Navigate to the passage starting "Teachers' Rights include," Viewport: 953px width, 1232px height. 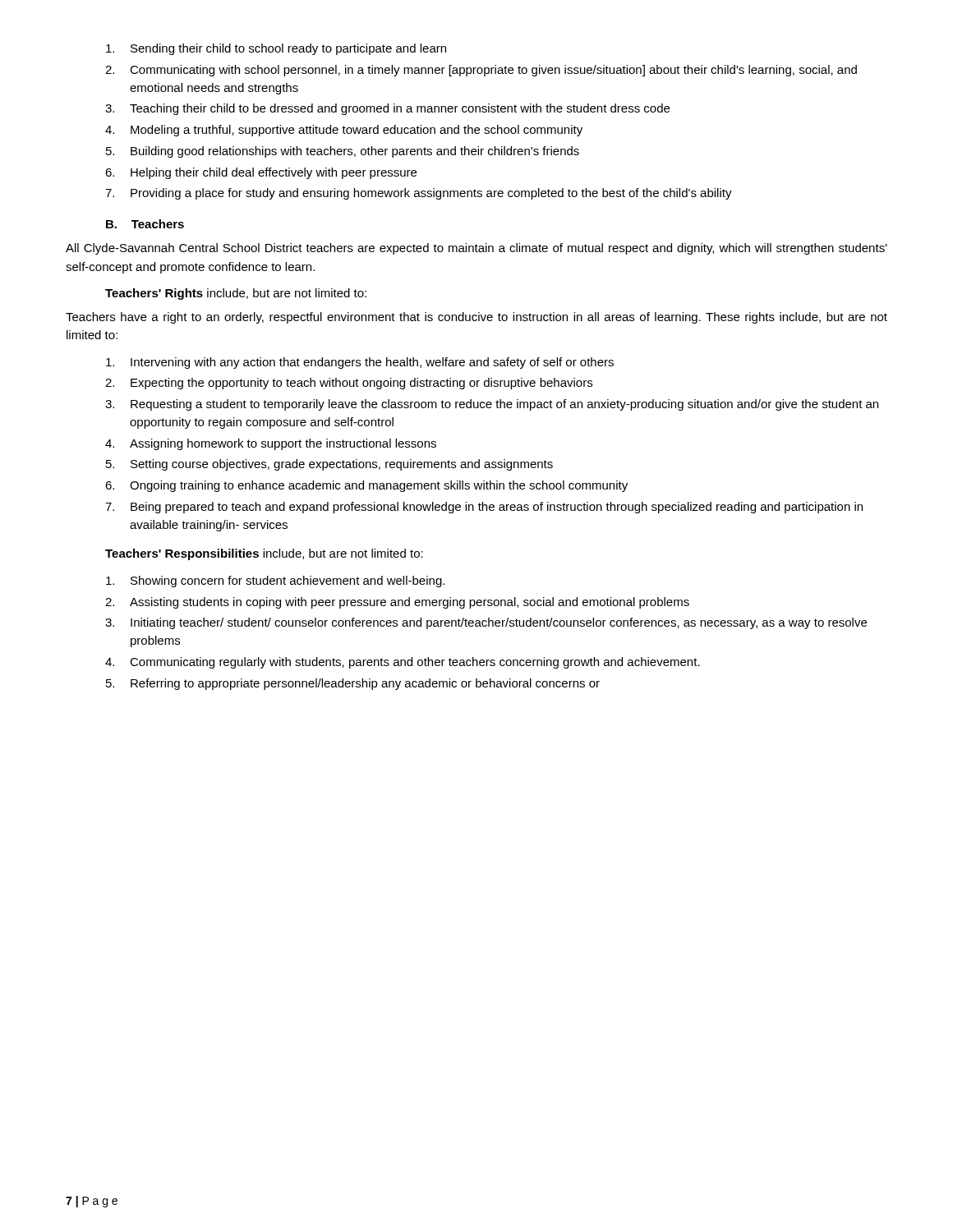click(236, 293)
